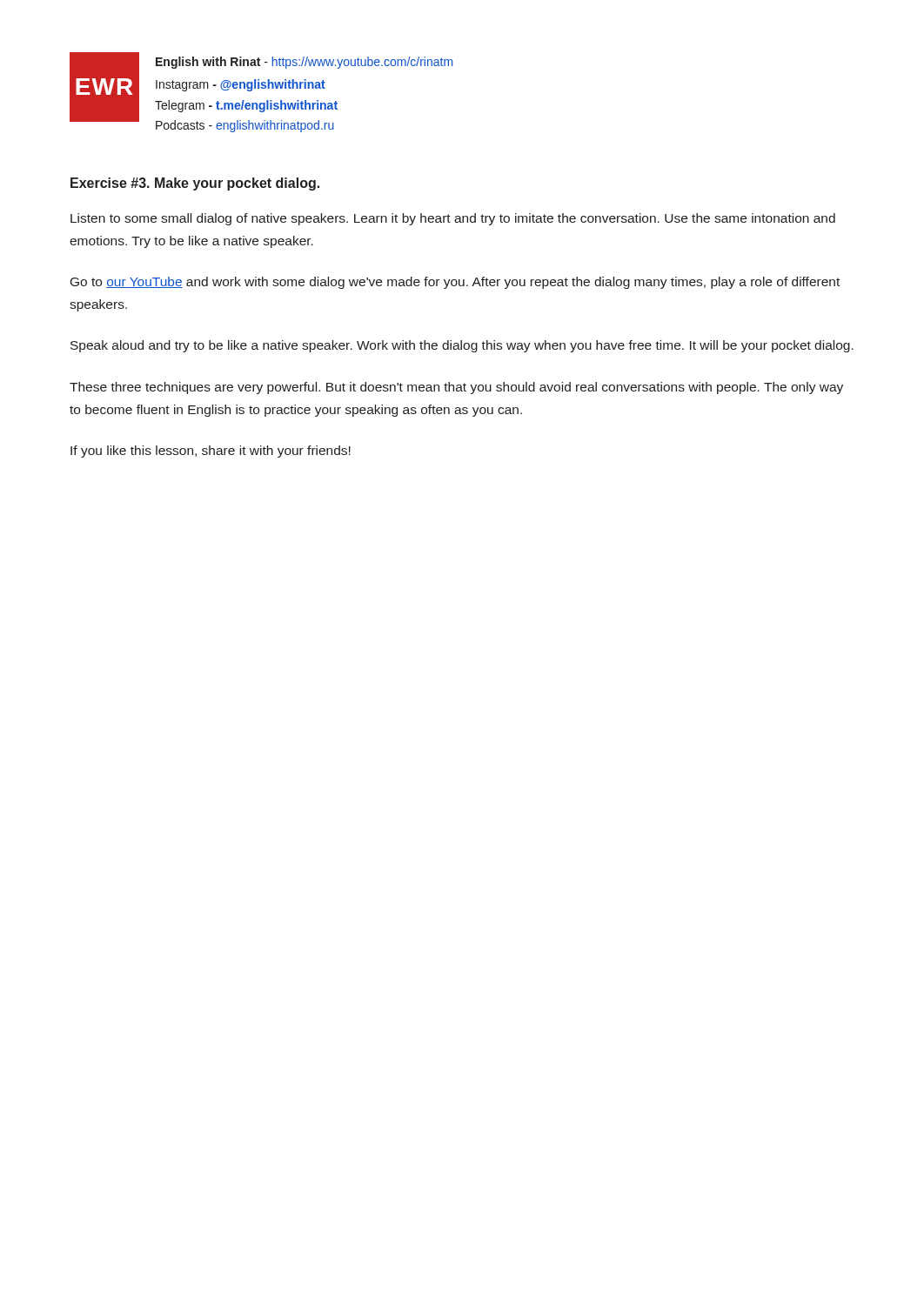Locate the block of text that opens with "If you like this lesson, share it with"
Image resolution: width=924 pixels, height=1305 pixels.
pos(210,450)
